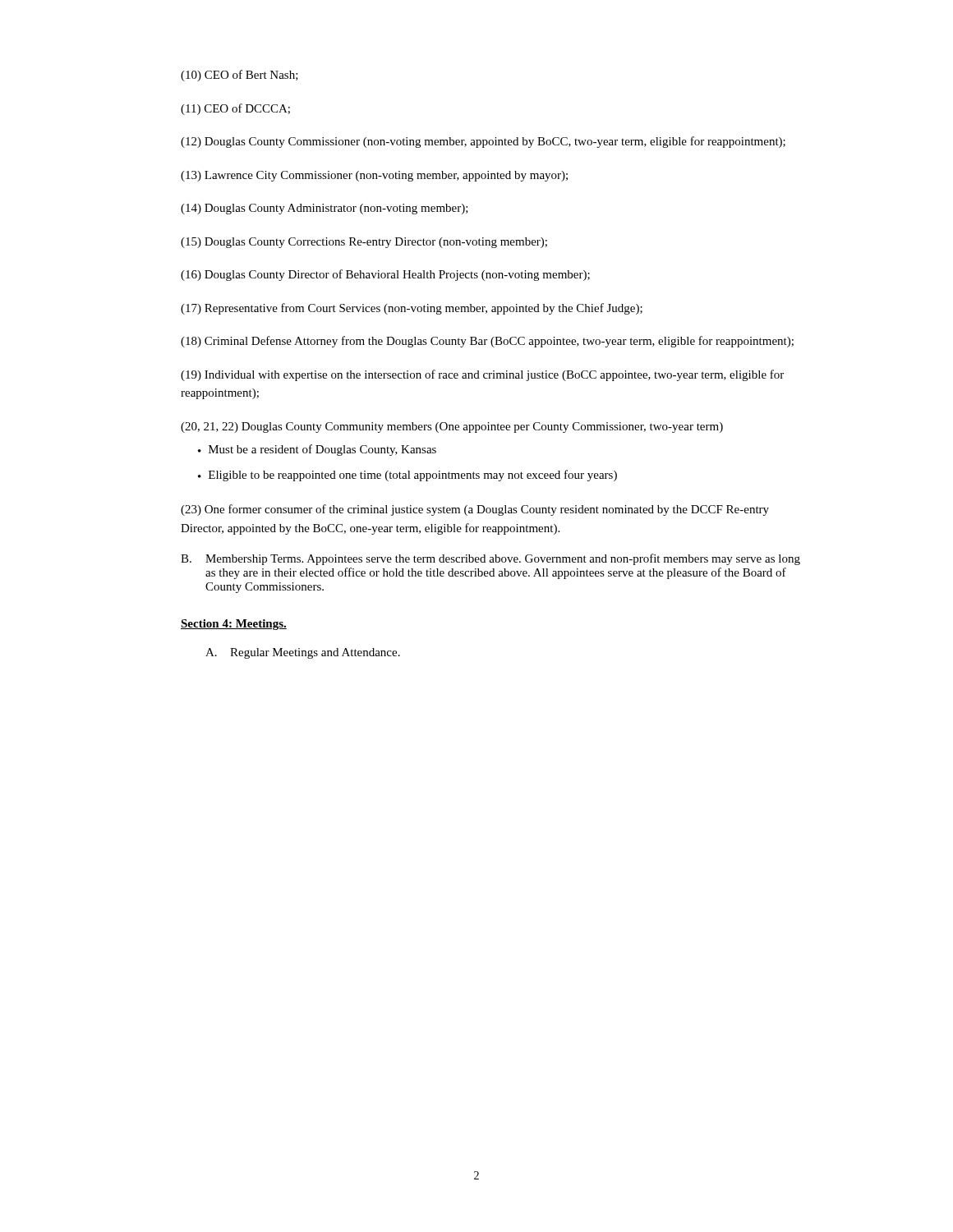Locate the text "(11) CEO of DCCCA;"

(236, 108)
